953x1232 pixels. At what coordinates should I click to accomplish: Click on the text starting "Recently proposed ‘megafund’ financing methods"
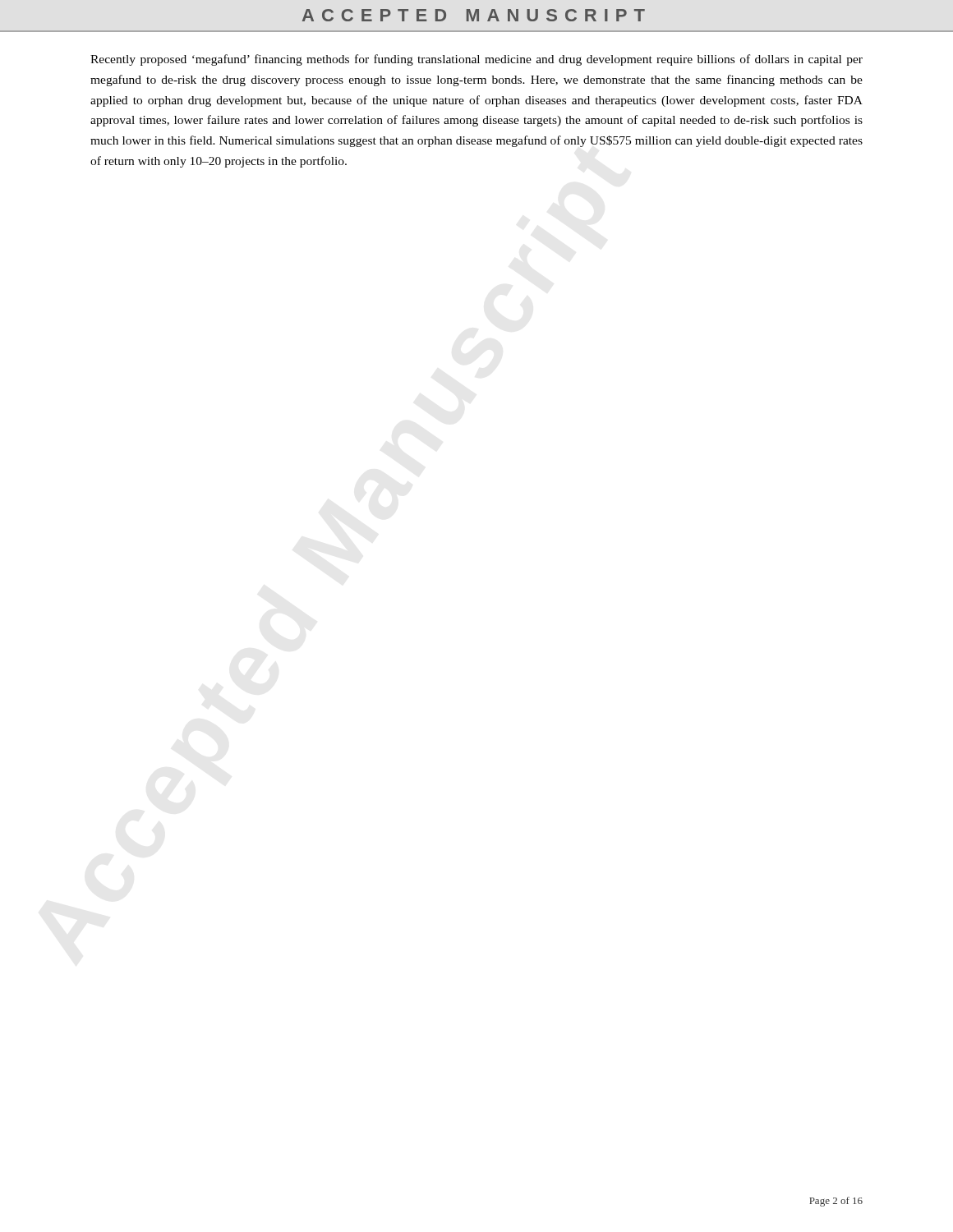click(476, 110)
